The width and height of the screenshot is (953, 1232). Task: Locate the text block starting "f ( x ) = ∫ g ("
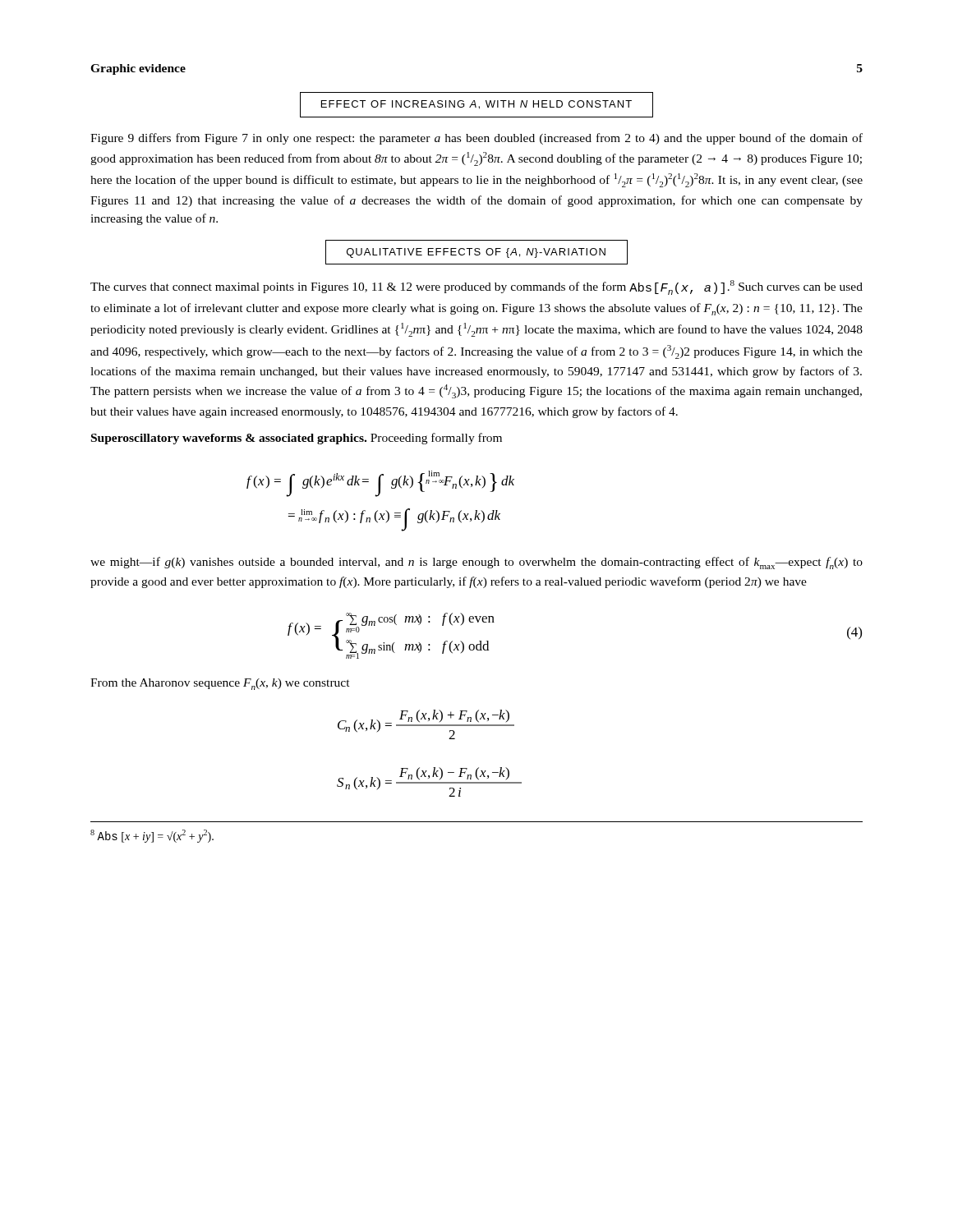tap(476, 500)
